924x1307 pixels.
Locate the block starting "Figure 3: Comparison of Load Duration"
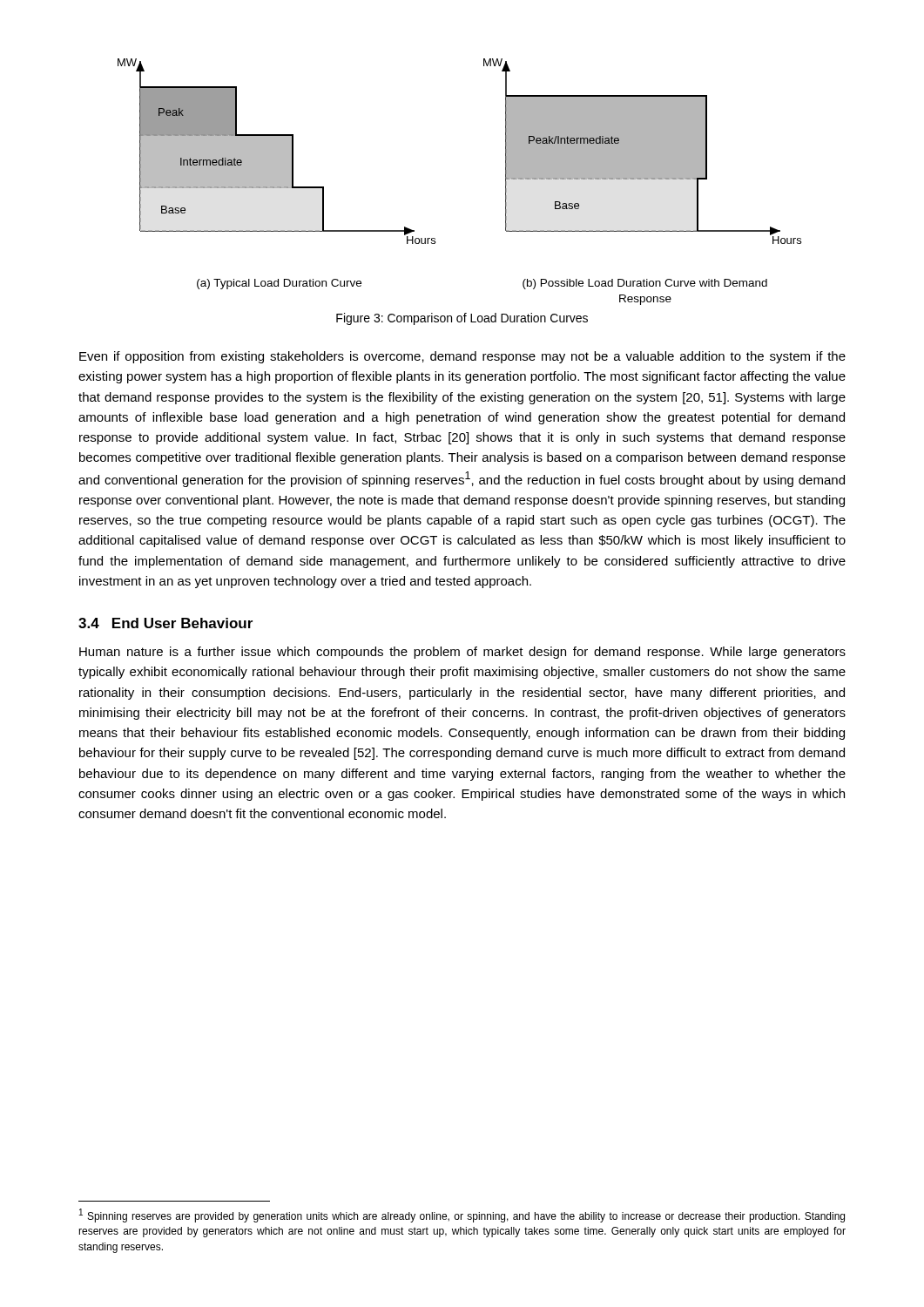[462, 318]
